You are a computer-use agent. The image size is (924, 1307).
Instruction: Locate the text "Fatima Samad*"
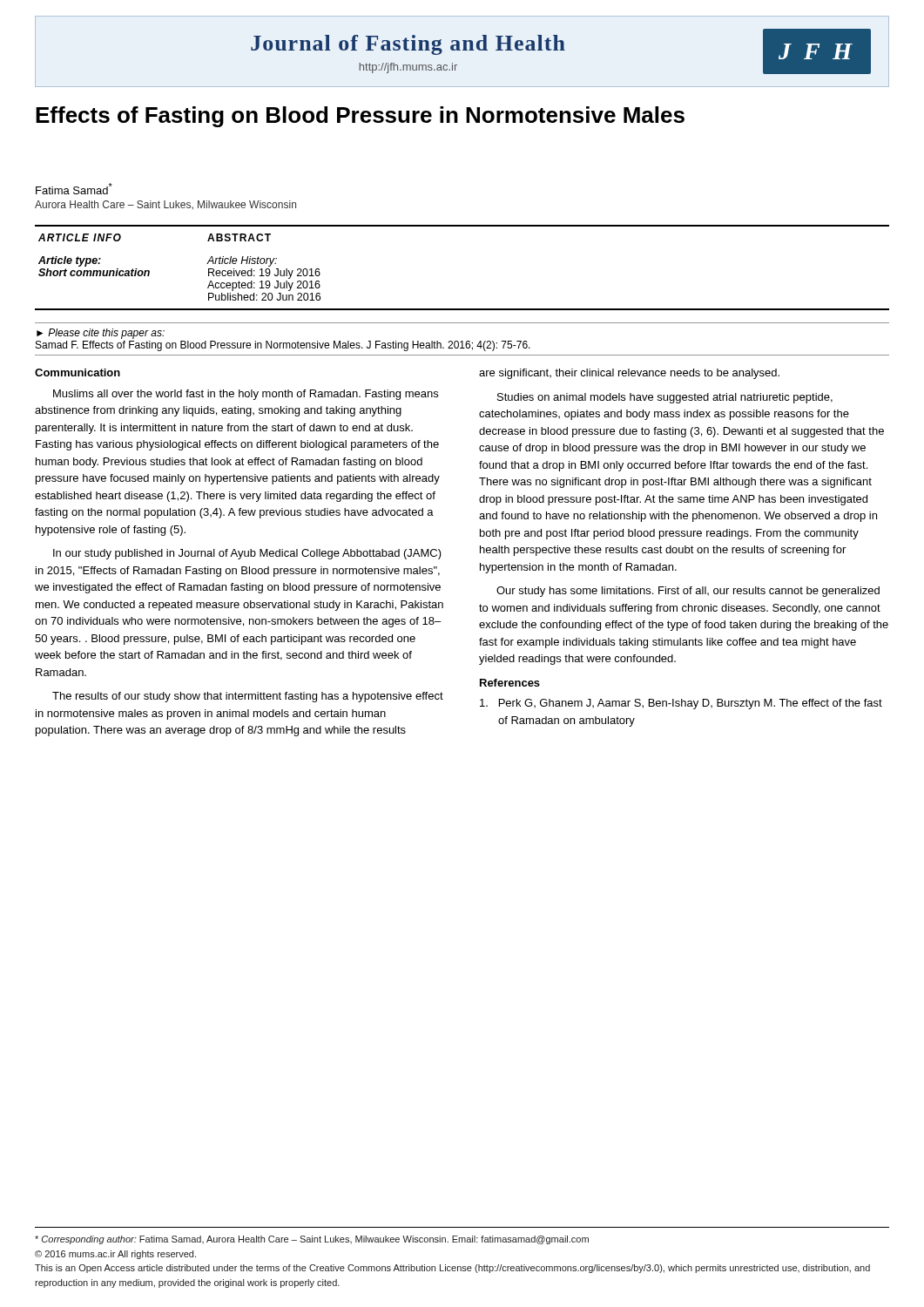pyautogui.click(x=74, y=189)
